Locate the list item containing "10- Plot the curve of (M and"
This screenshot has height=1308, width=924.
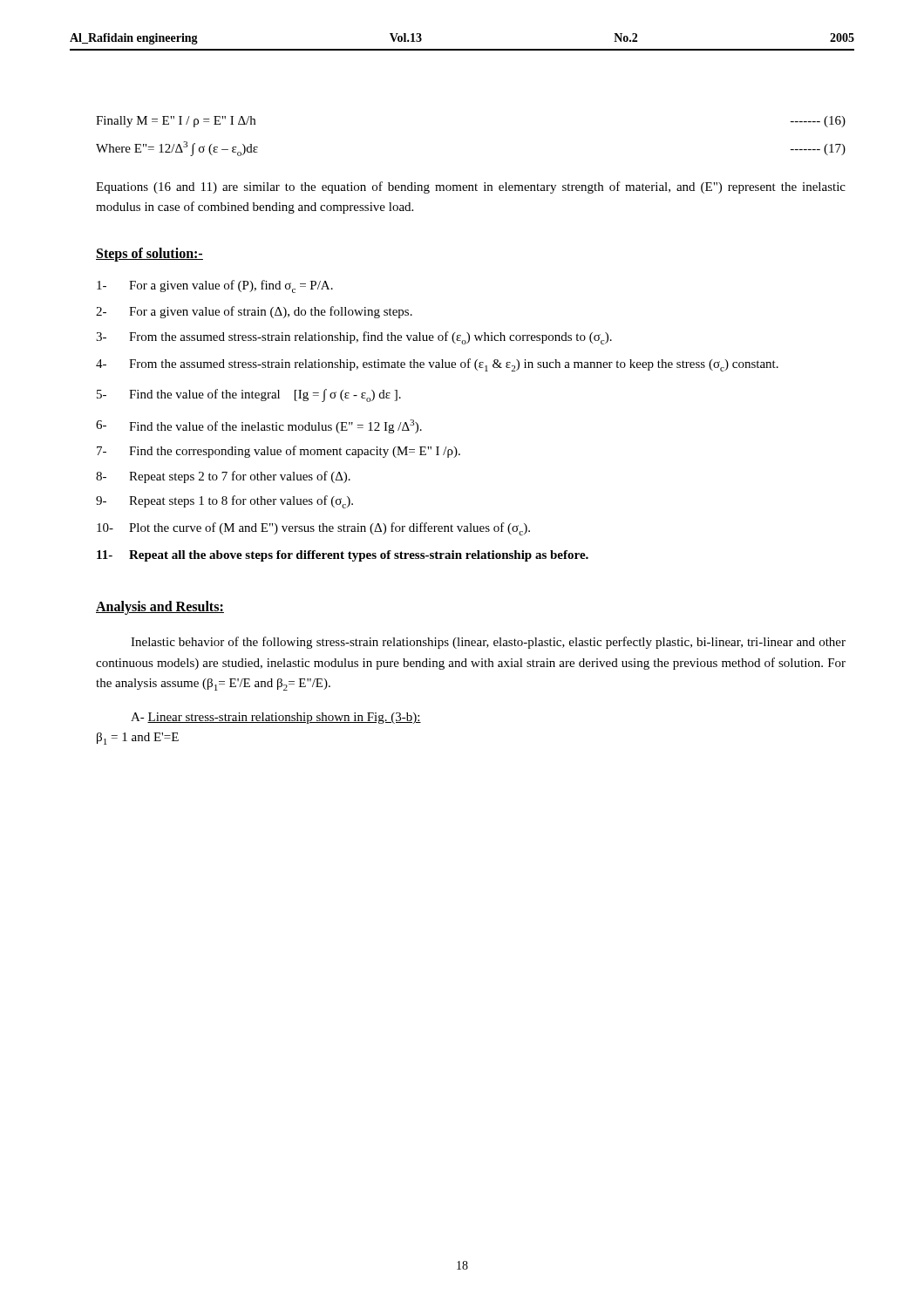(471, 529)
